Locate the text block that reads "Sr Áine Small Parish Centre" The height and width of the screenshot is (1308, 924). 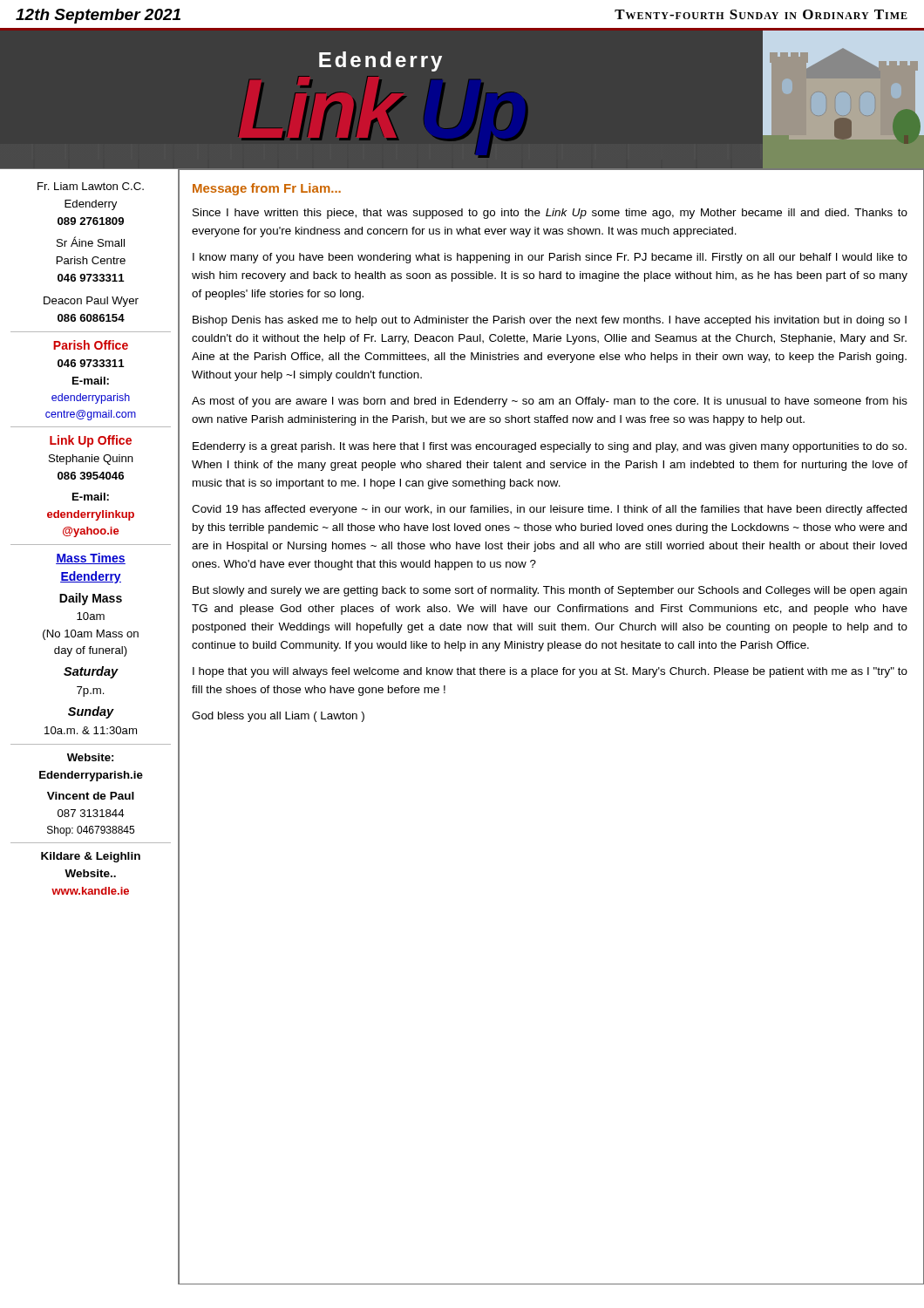91,261
